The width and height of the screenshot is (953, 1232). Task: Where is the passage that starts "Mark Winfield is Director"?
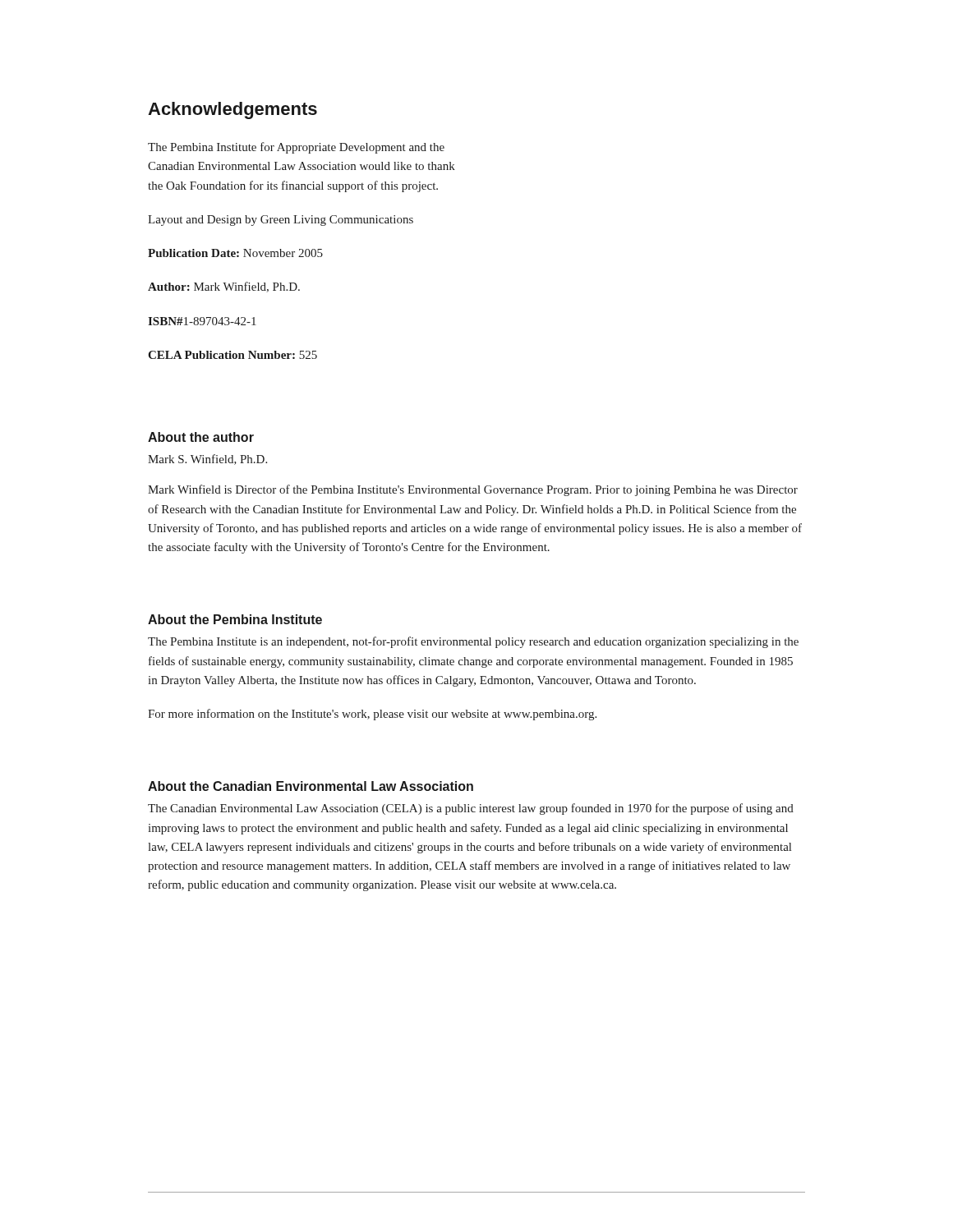pyautogui.click(x=475, y=518)
